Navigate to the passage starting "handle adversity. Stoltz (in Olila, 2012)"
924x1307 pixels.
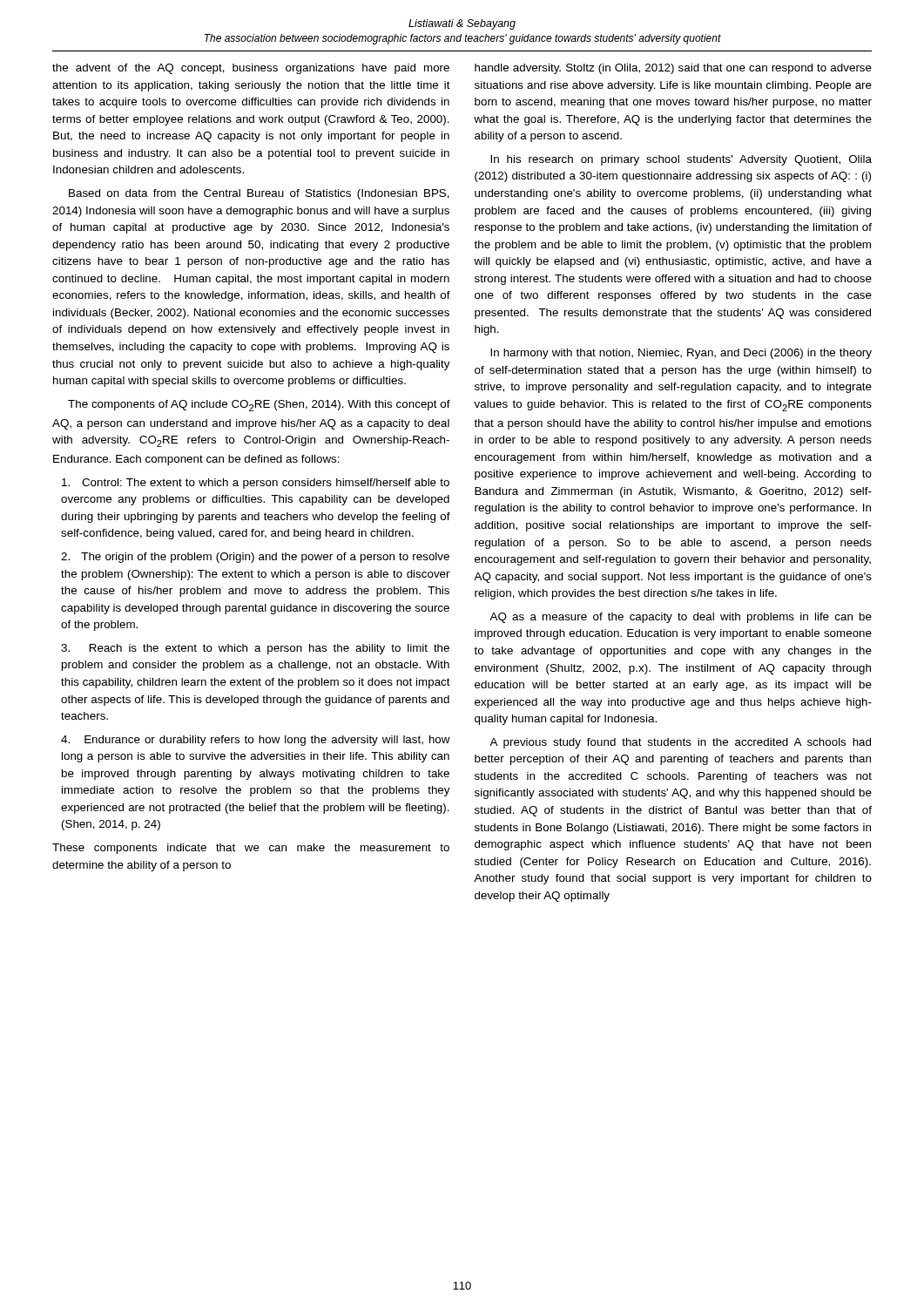tap(673, 102)
